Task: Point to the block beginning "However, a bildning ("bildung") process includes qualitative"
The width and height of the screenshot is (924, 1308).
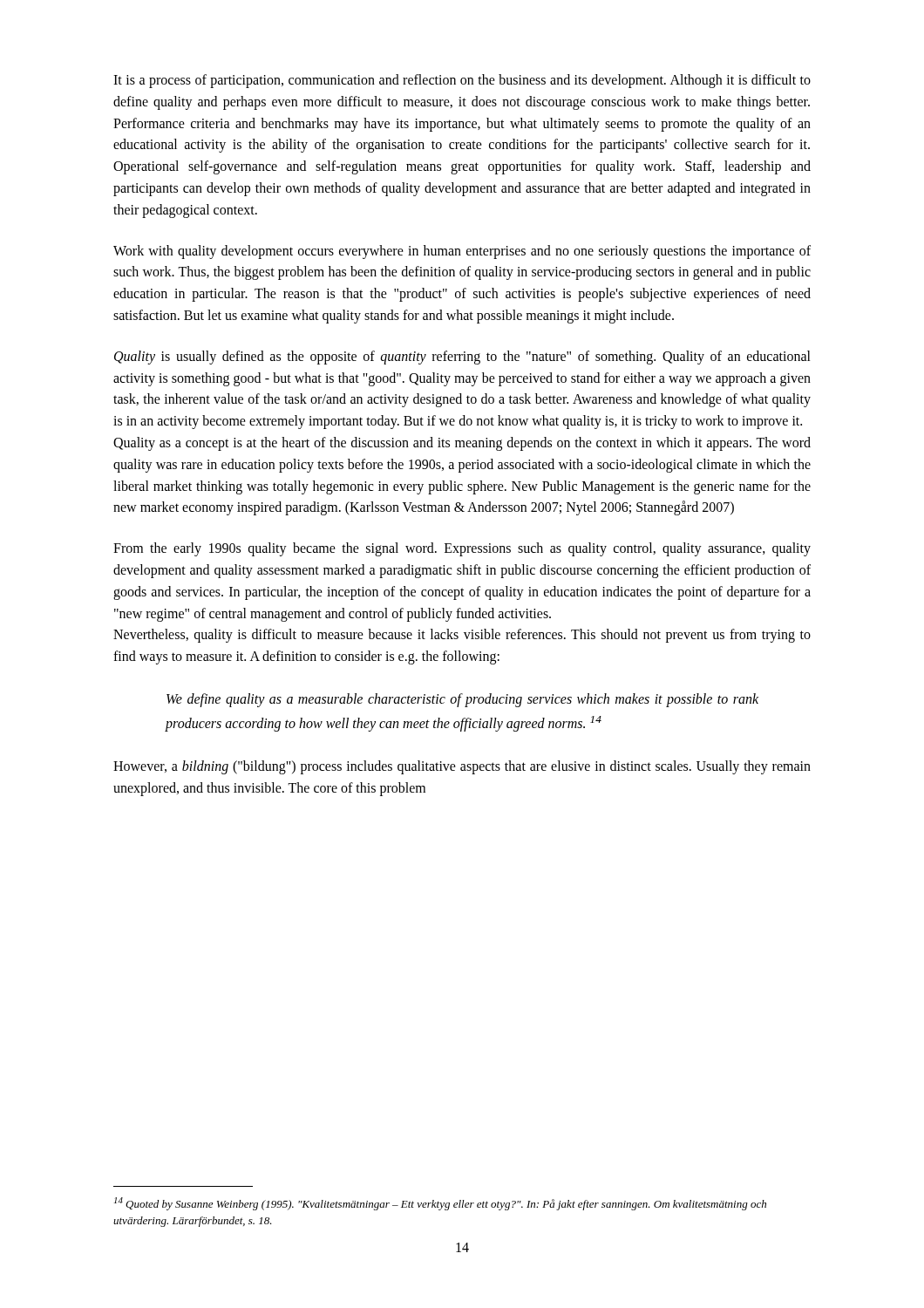Action: tap(462, 777)
